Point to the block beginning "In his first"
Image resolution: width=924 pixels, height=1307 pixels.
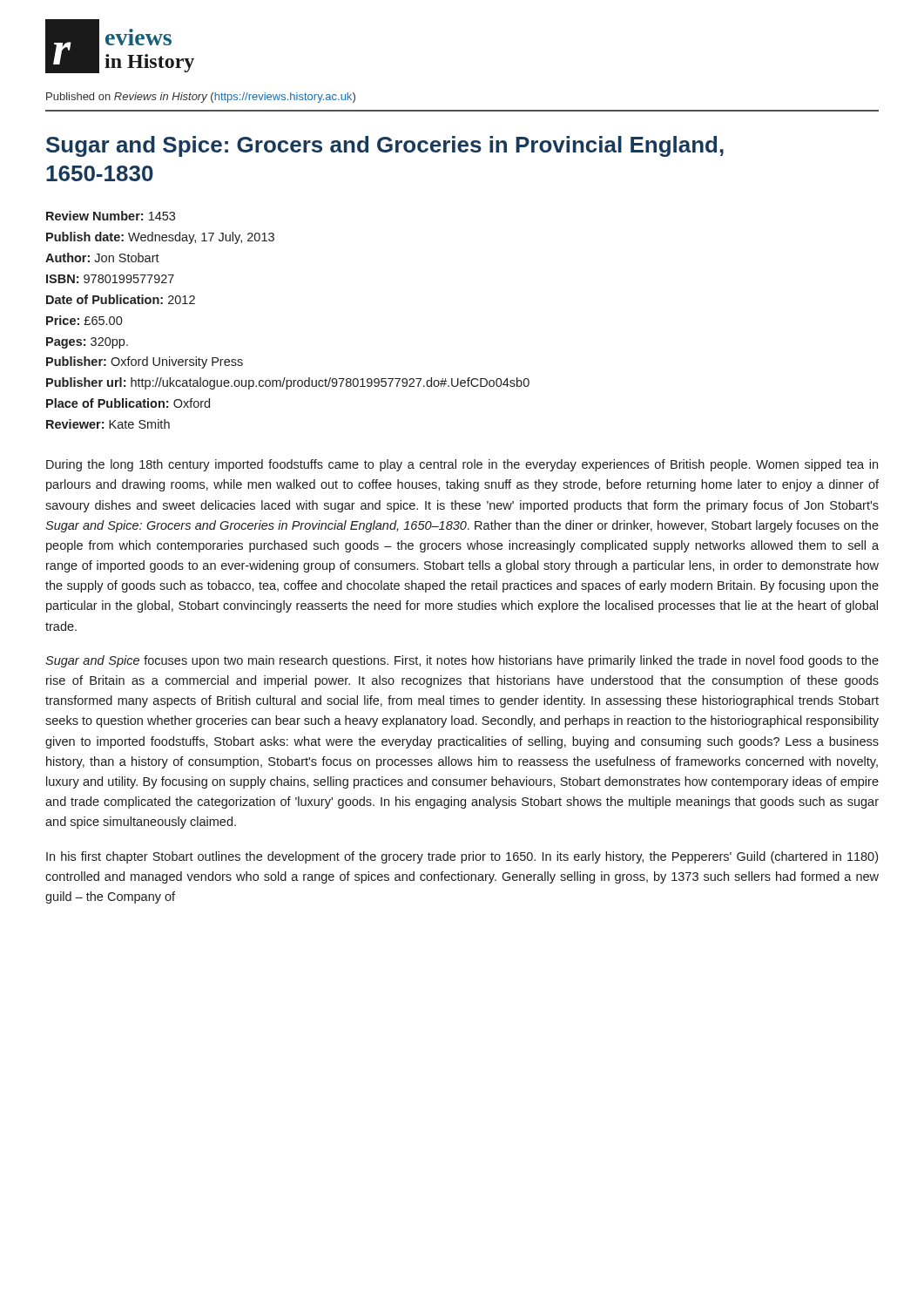point(462,876)
